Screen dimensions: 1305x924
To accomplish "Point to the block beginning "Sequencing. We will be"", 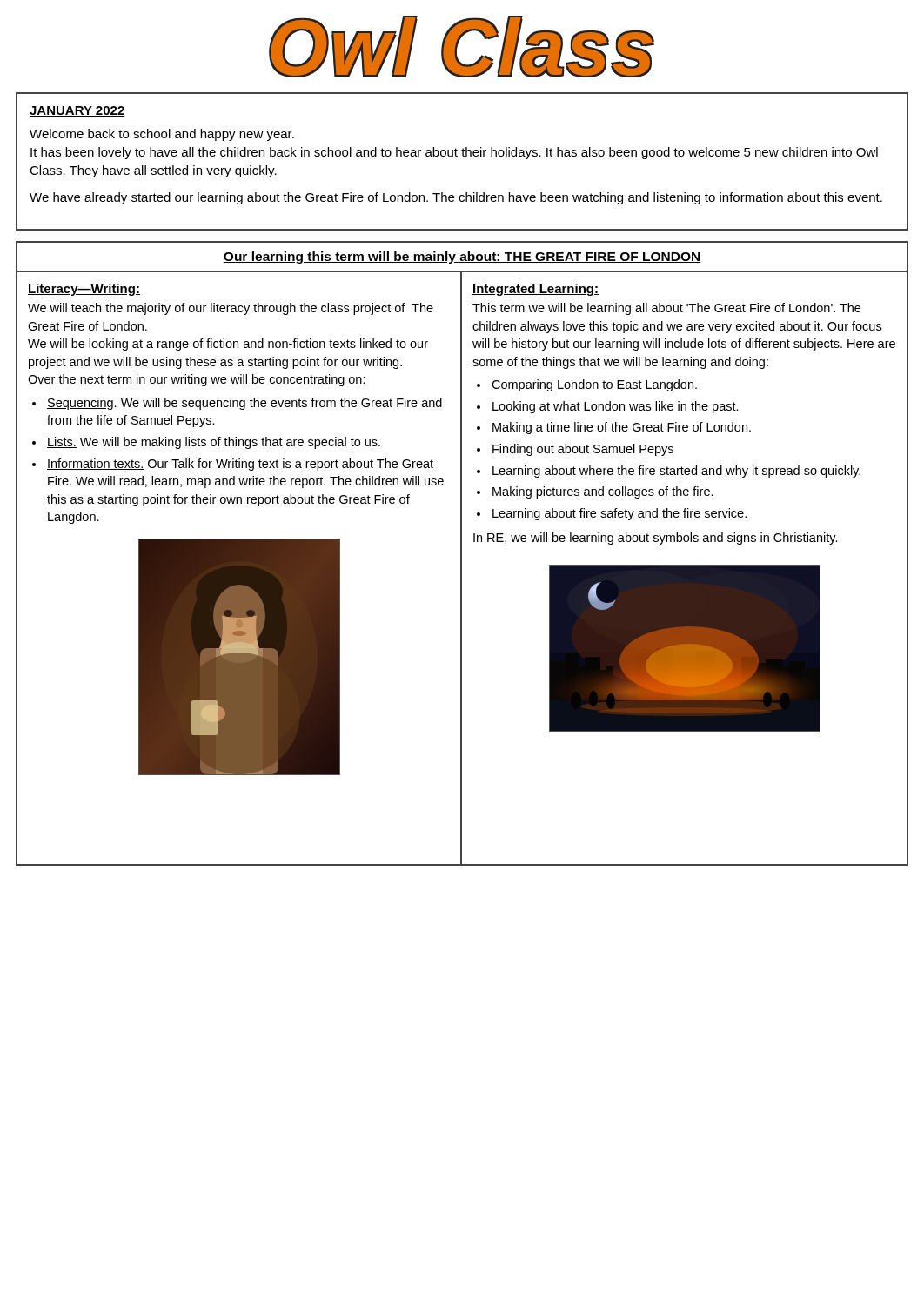I will coord(245,412).
